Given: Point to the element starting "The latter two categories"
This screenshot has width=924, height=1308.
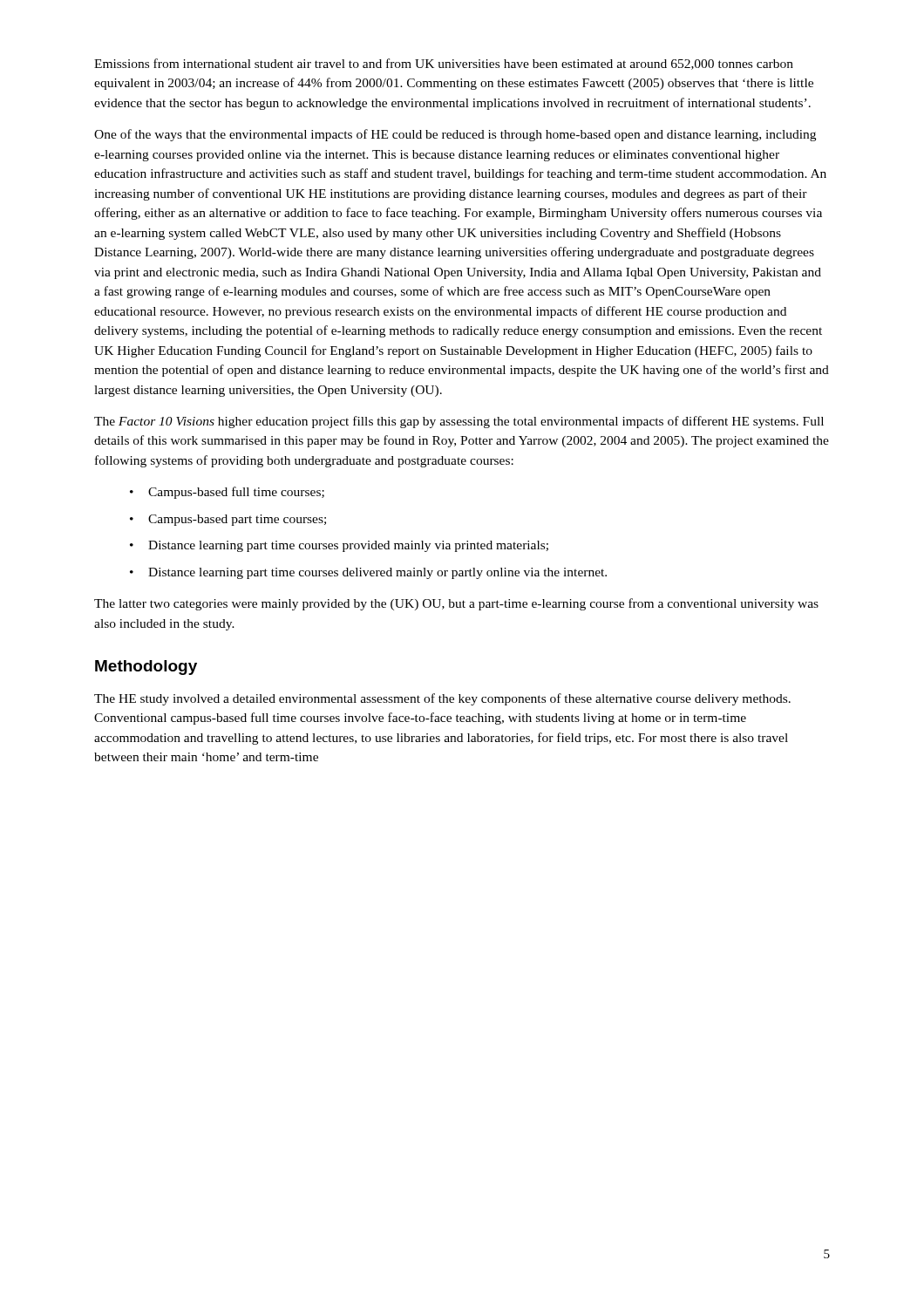Looking at the screenshot, I should coord(456,613).
